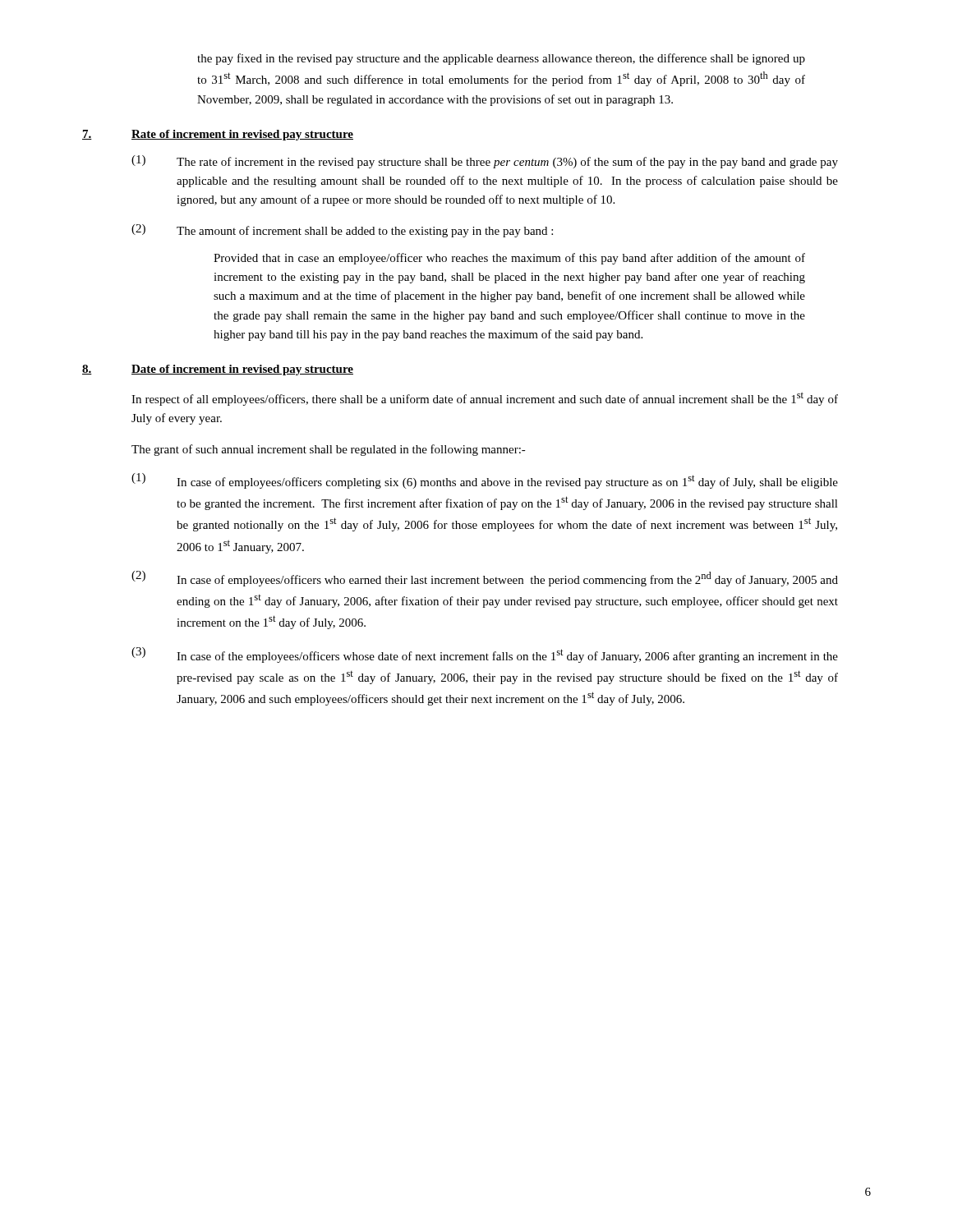Select the text starting "the pay fixed in the revised pay structure"
The height and width of the screenshot is (1232, 953).
click(501, 79)
